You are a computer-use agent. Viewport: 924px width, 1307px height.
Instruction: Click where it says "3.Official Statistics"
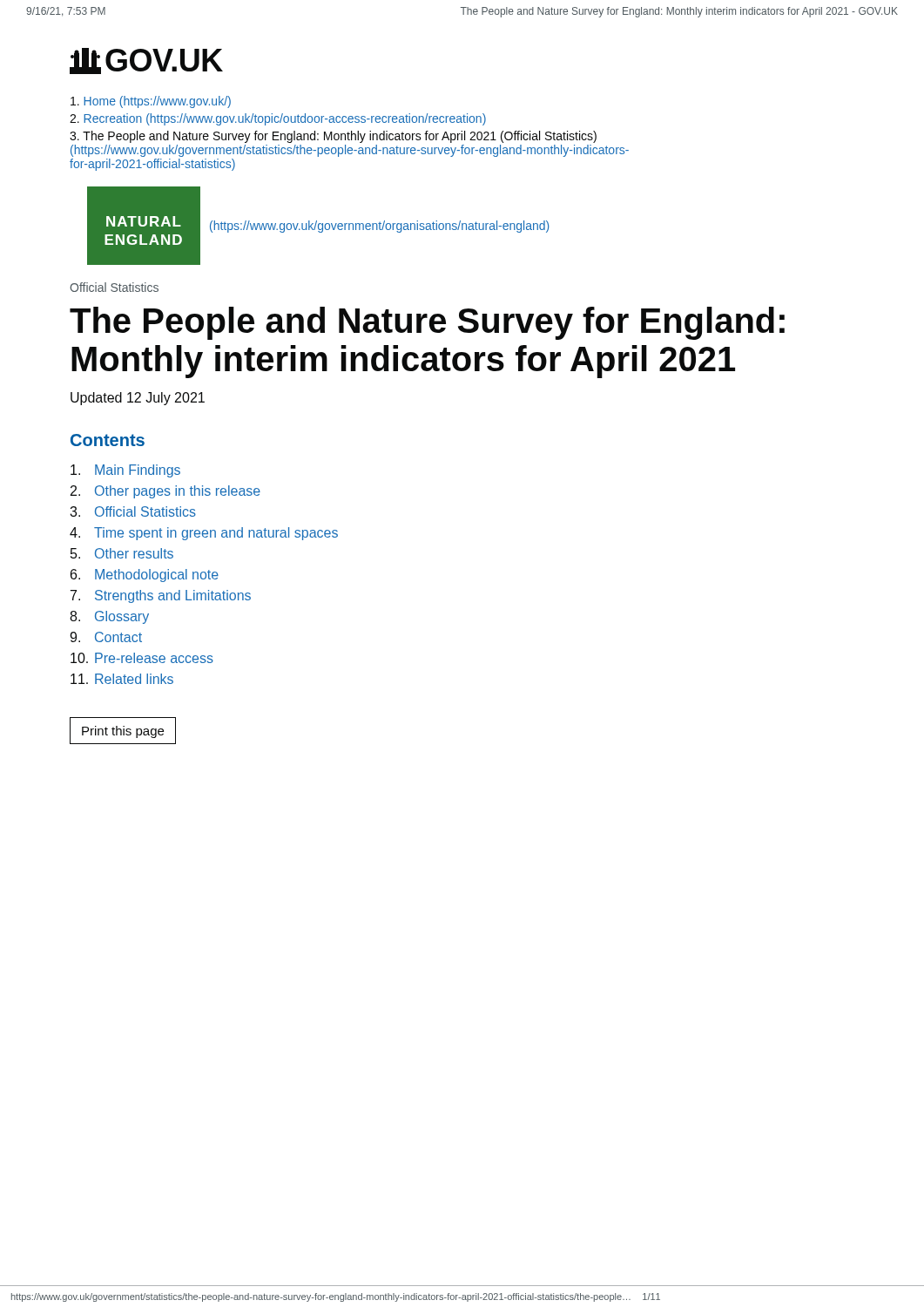pos(133,512)
